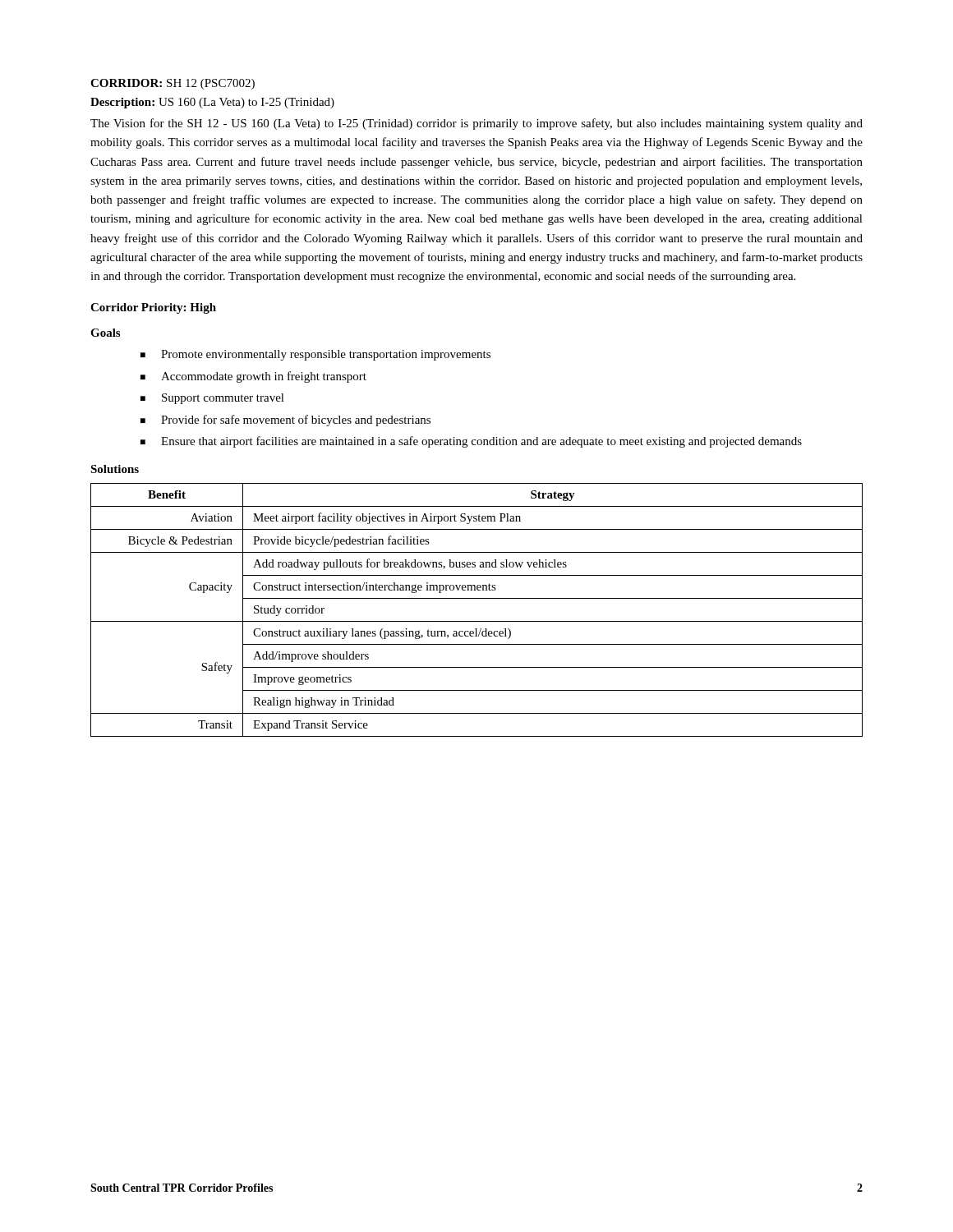This screenshot has height=1232, width=953.
Task: Find the text block starting "■ Support commuter travel"
Action: click(x=212, y=398)
